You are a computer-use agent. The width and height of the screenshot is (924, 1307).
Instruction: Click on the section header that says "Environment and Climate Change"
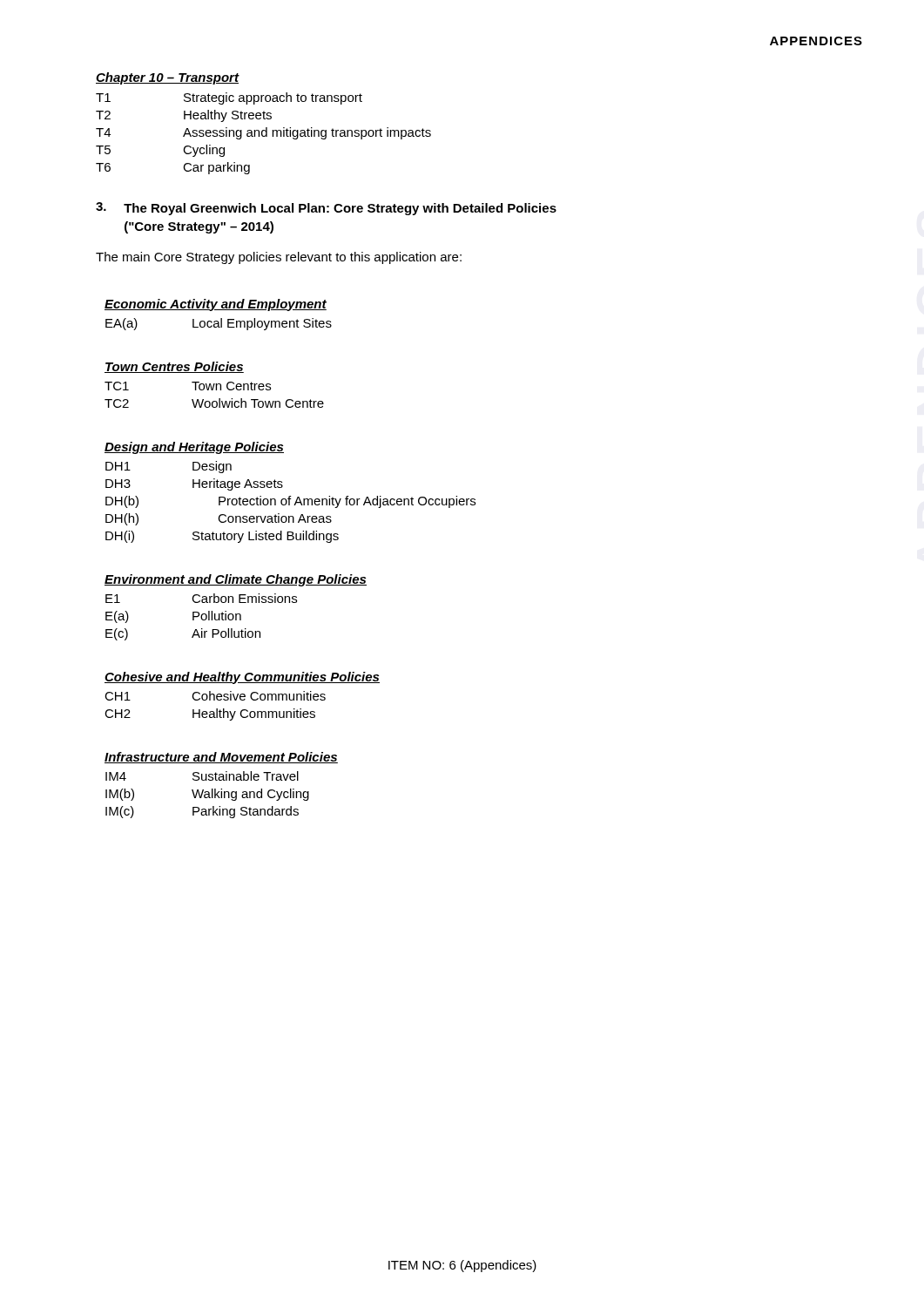click(236, 579)
